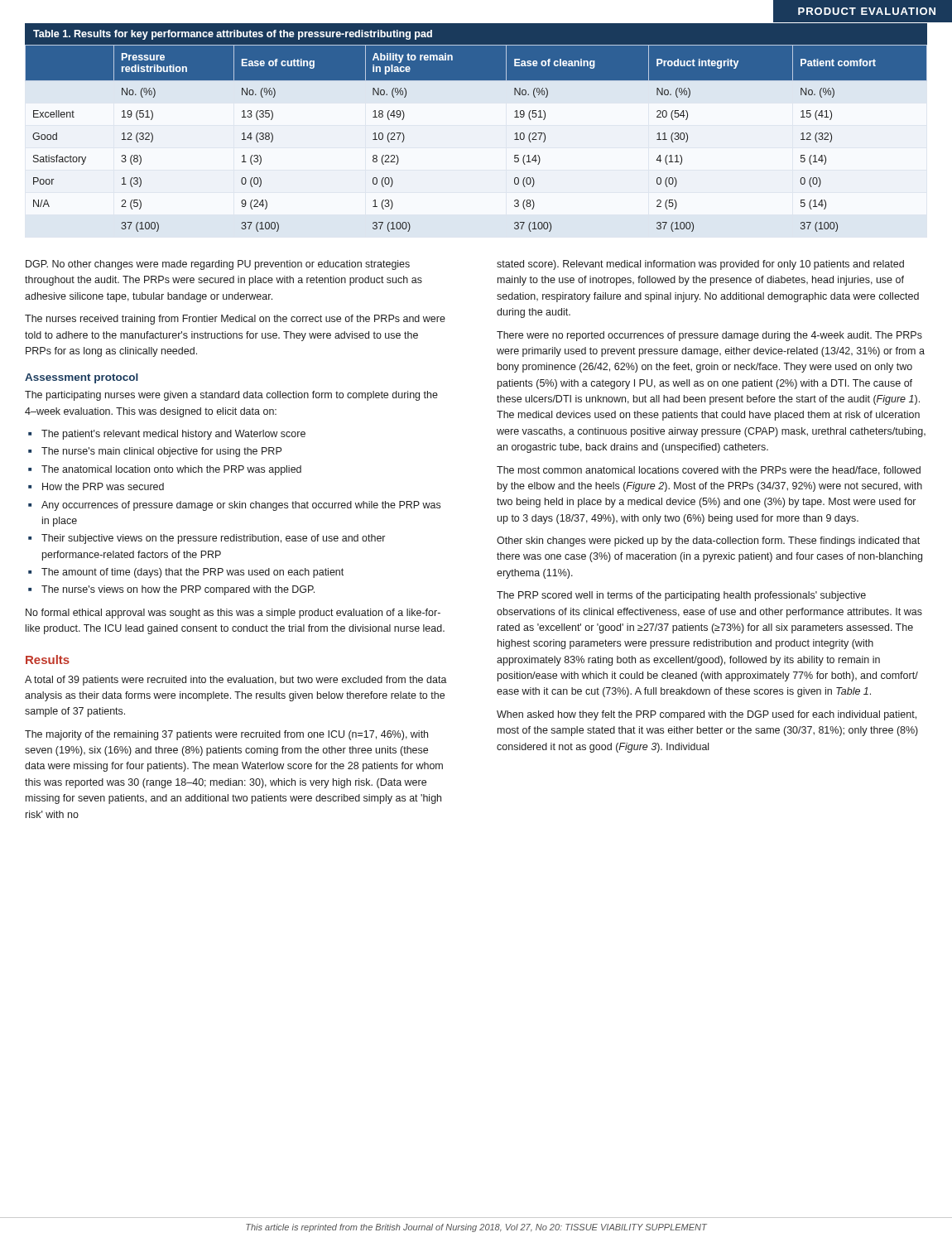Find the block starting "stated score). Relevant medical information was provided for"
Screen dimensions: 1242x952
[708, 288]
